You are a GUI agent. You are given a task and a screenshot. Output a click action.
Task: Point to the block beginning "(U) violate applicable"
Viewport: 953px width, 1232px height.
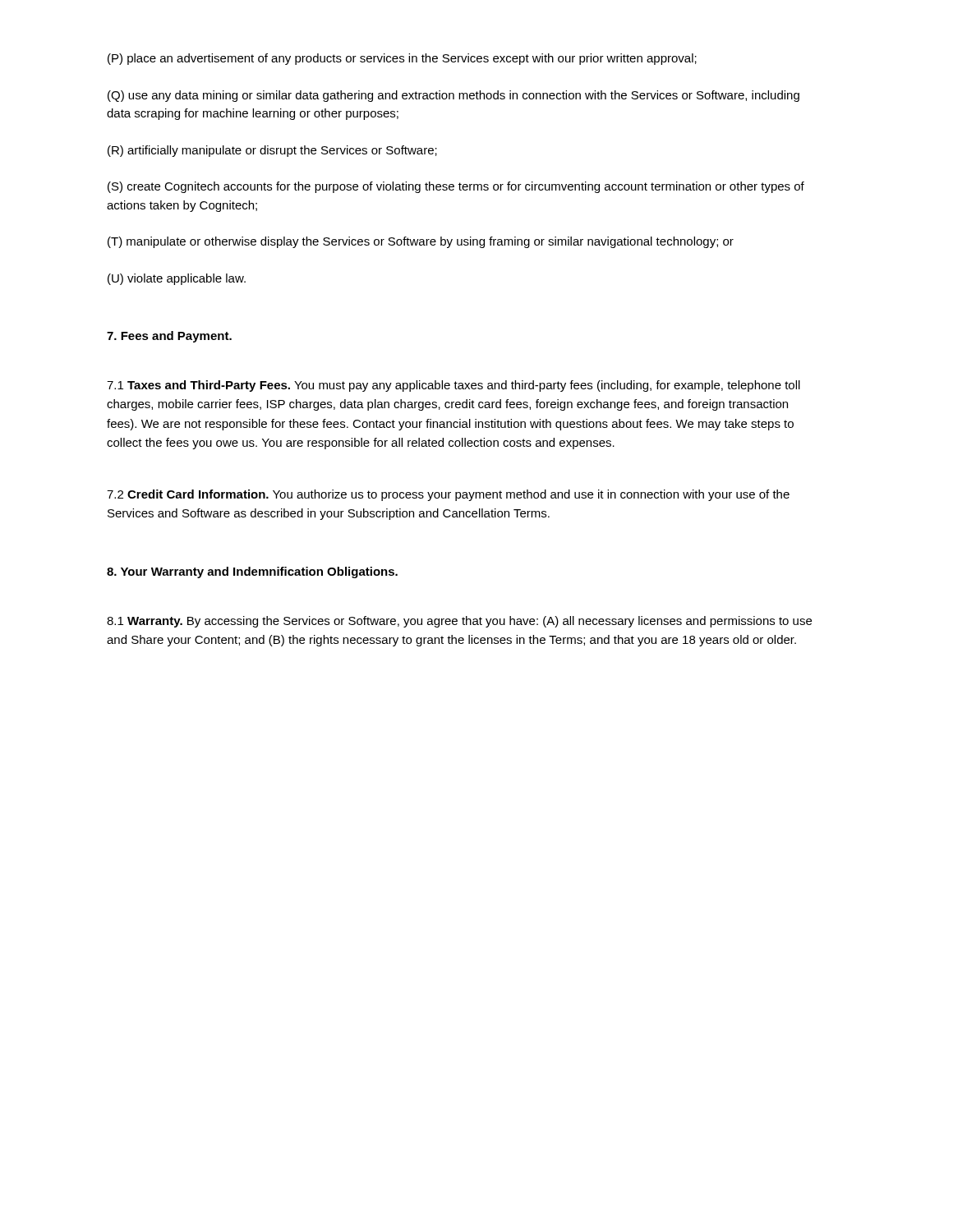pyautogui.click(x=177, y=278)
